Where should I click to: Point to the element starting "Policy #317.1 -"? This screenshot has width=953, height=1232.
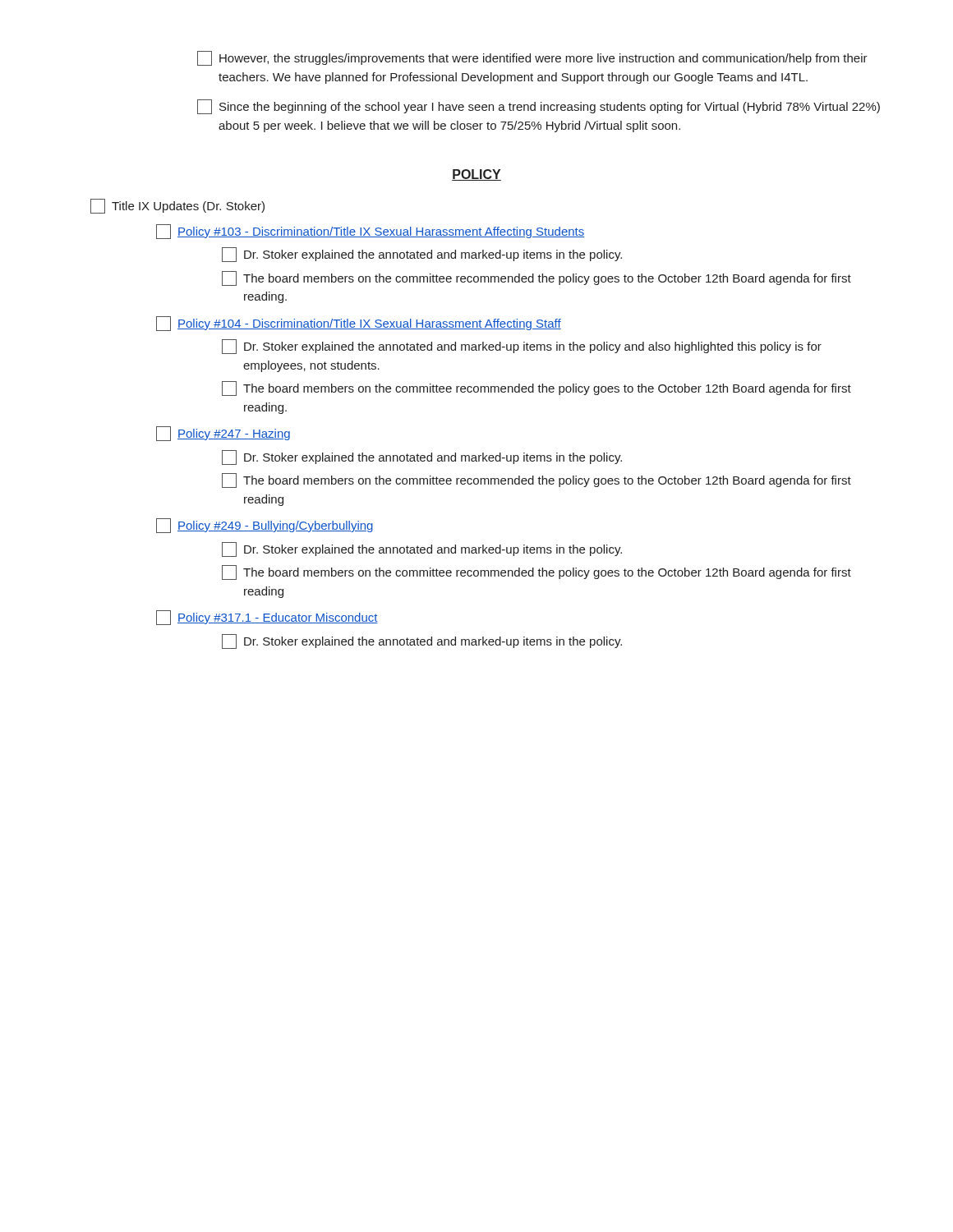click(267, 618)
